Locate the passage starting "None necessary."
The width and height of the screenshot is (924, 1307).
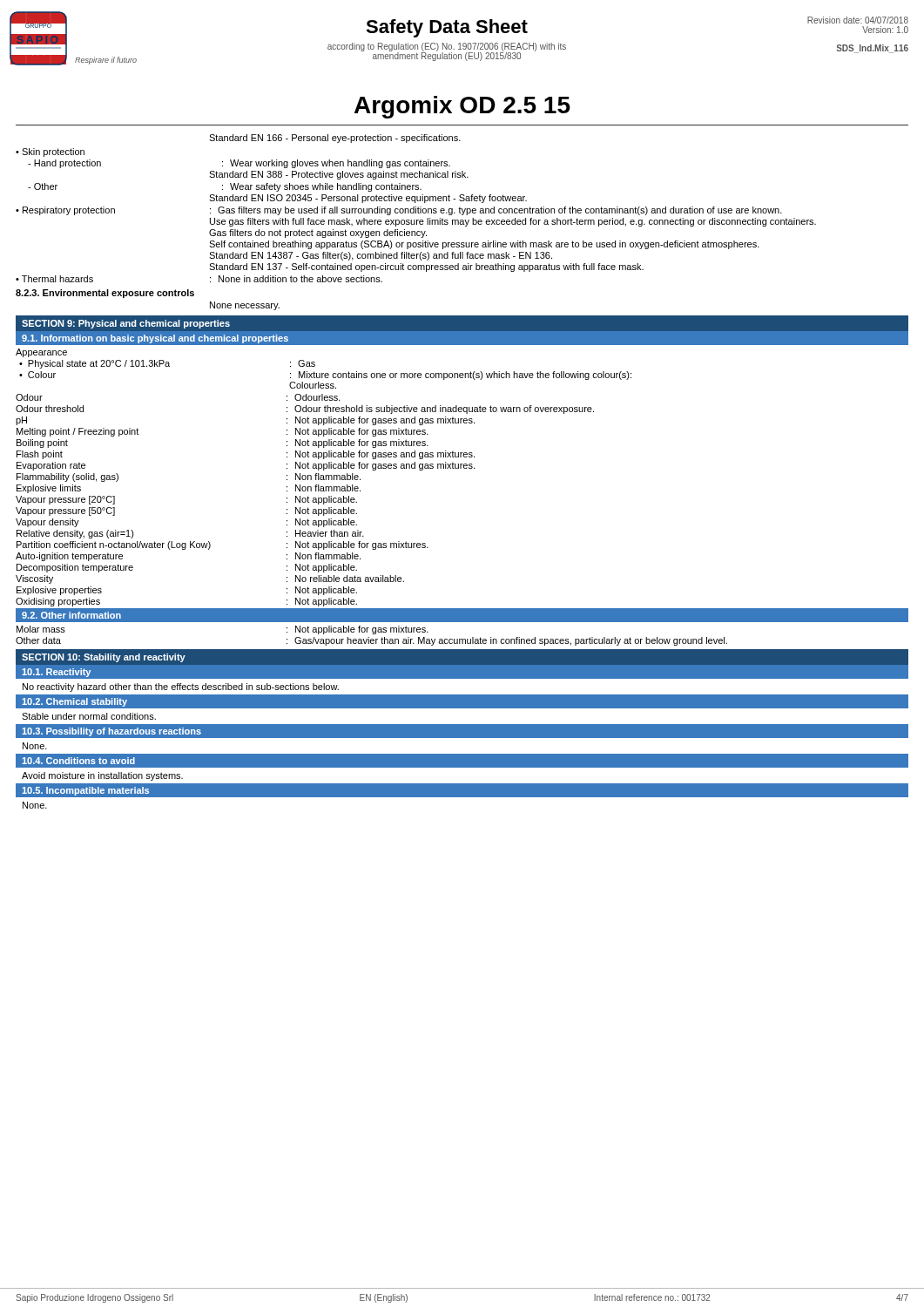pyautogui.click(x=245, y=305)
